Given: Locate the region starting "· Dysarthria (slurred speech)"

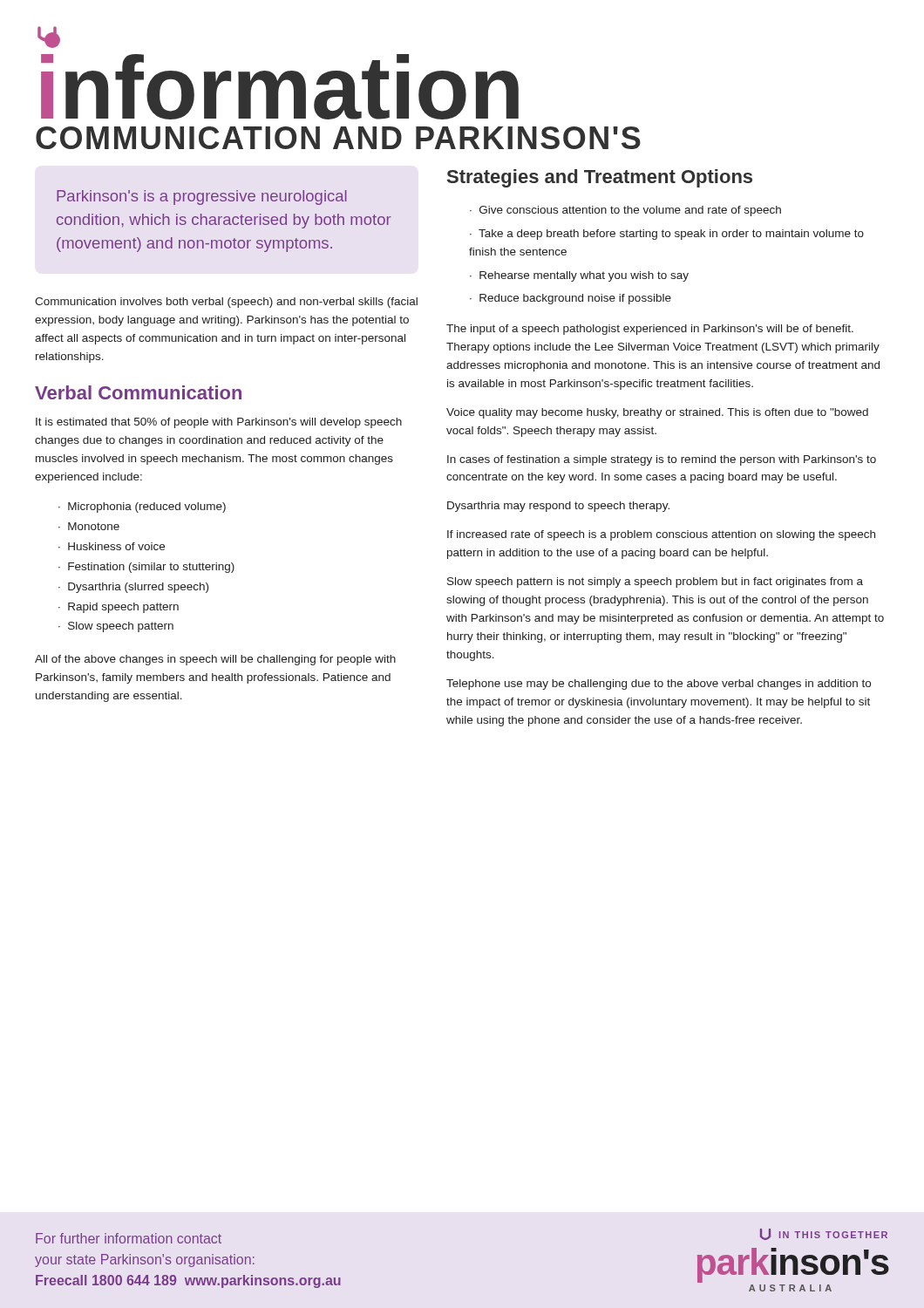Looking at the screenshot, I should coord(133,586).
